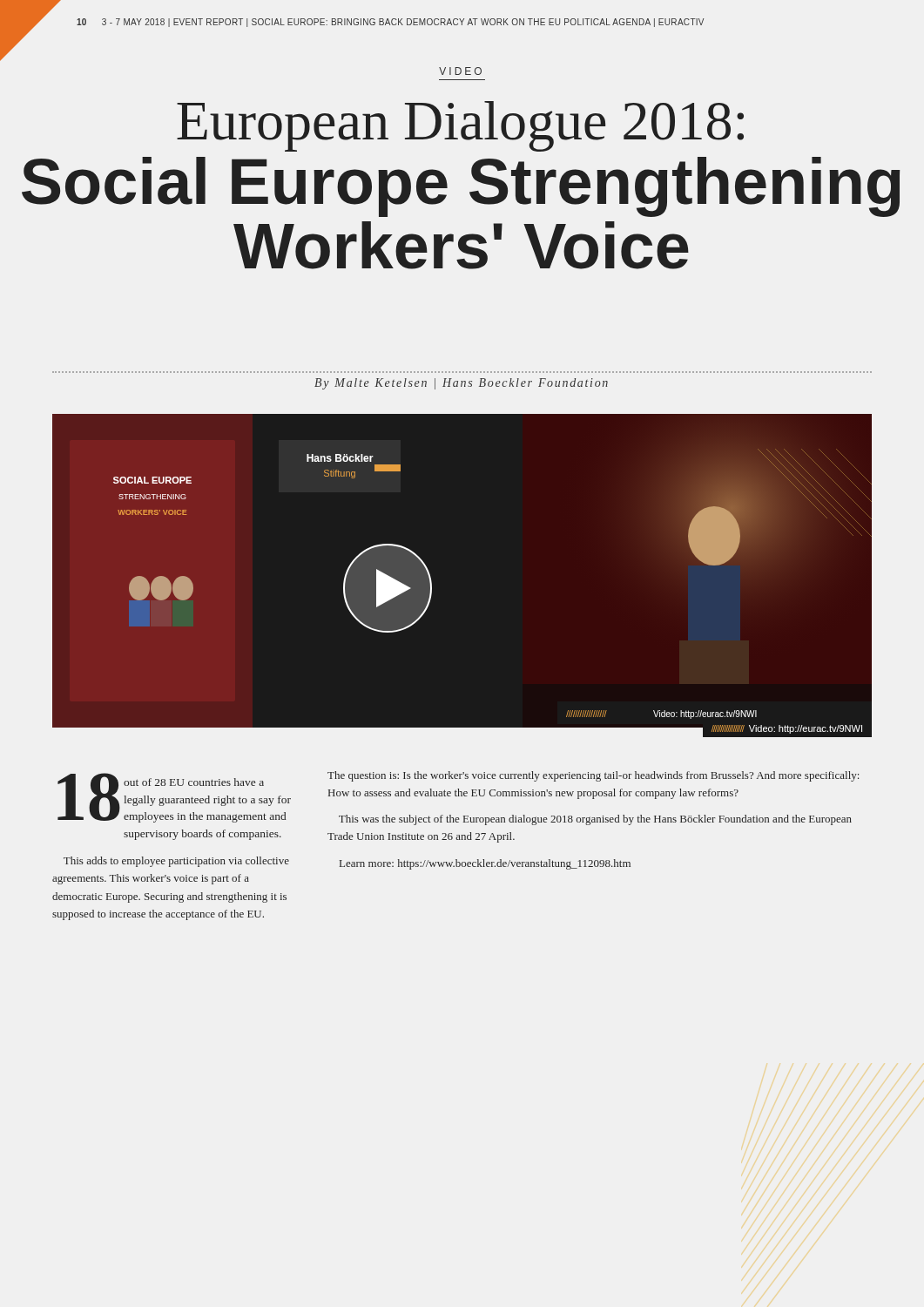Navigate to the text block starting "The question is: Is the worker's"

(x=594, y=784)
